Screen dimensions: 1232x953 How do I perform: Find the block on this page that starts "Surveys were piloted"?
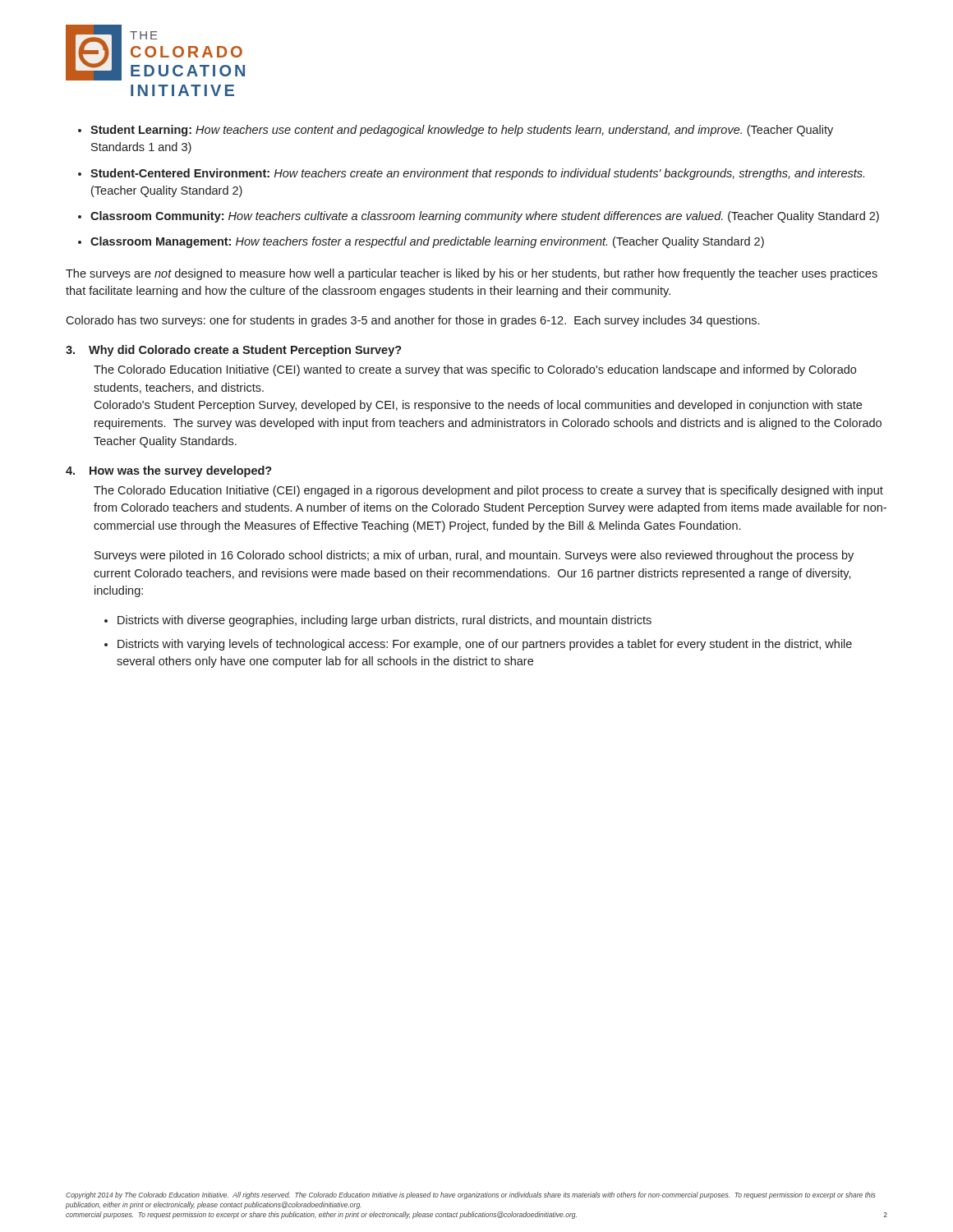[x=474, y=573]
